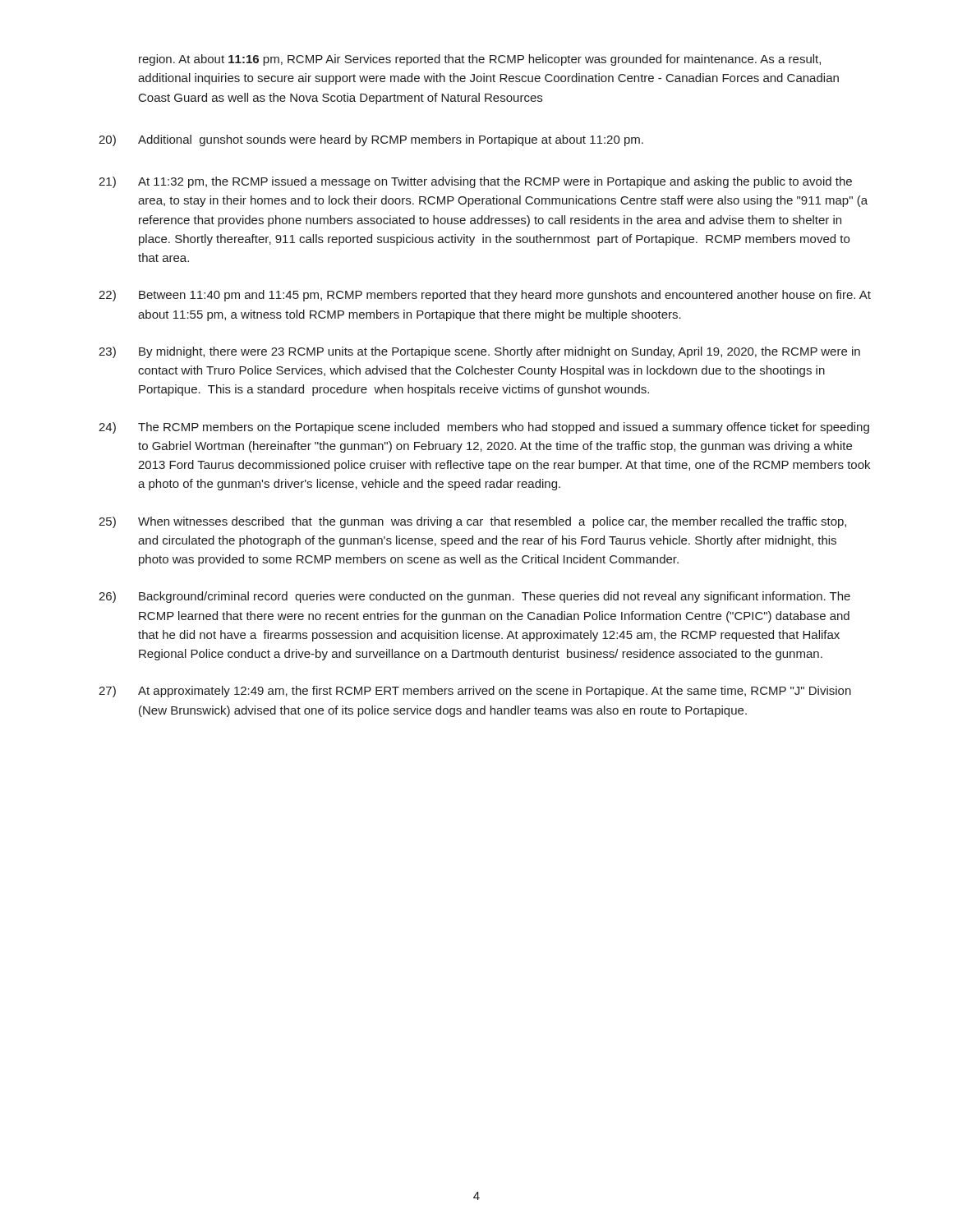Viewport: 953px width, 1232px height.
Task: Navigate to the passage starting "27) At approximately 12:49 am, the first RCMP"
Action: tap(485, 700)
